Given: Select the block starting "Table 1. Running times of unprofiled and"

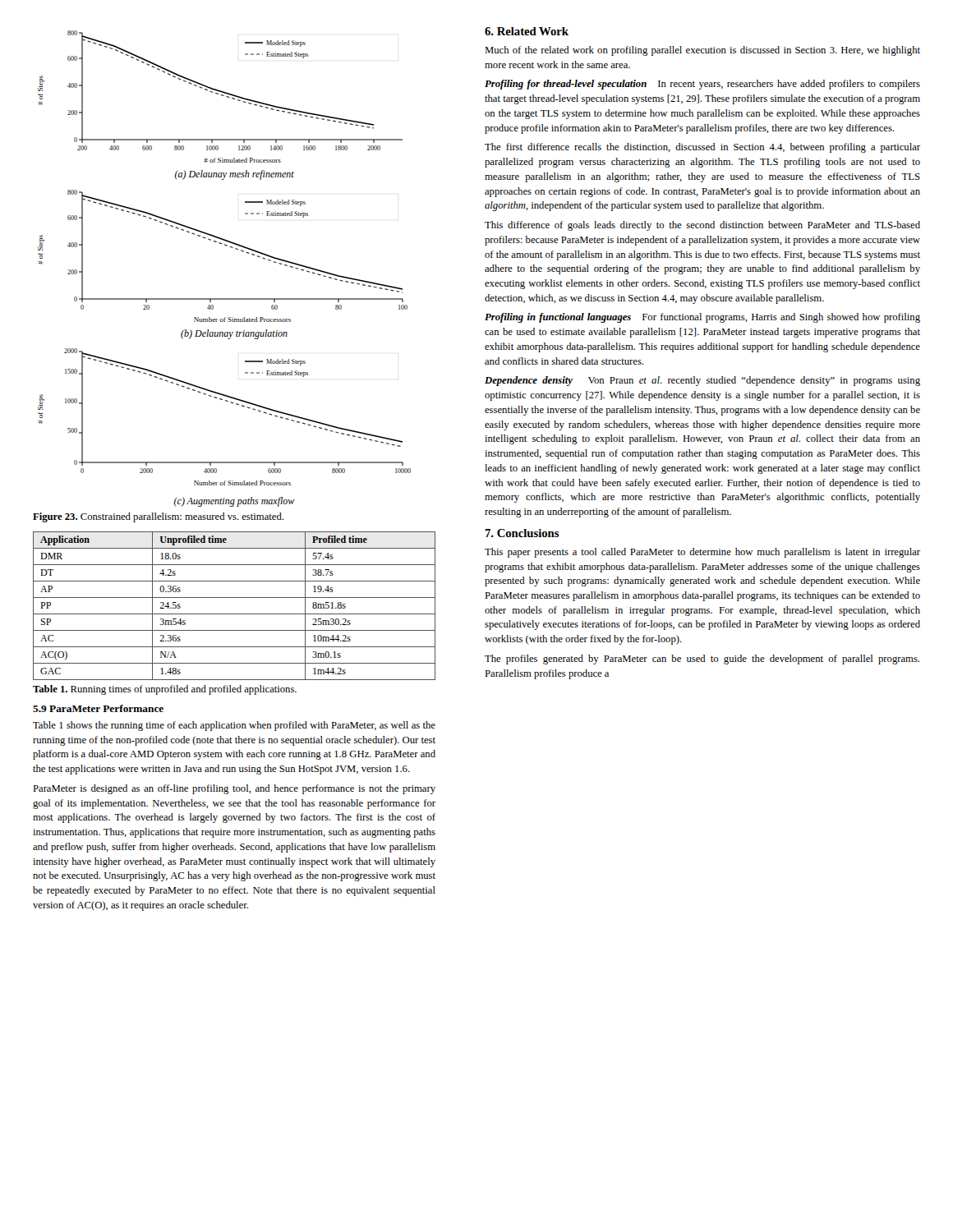Looking at the screenshot, I should (165, 689).
